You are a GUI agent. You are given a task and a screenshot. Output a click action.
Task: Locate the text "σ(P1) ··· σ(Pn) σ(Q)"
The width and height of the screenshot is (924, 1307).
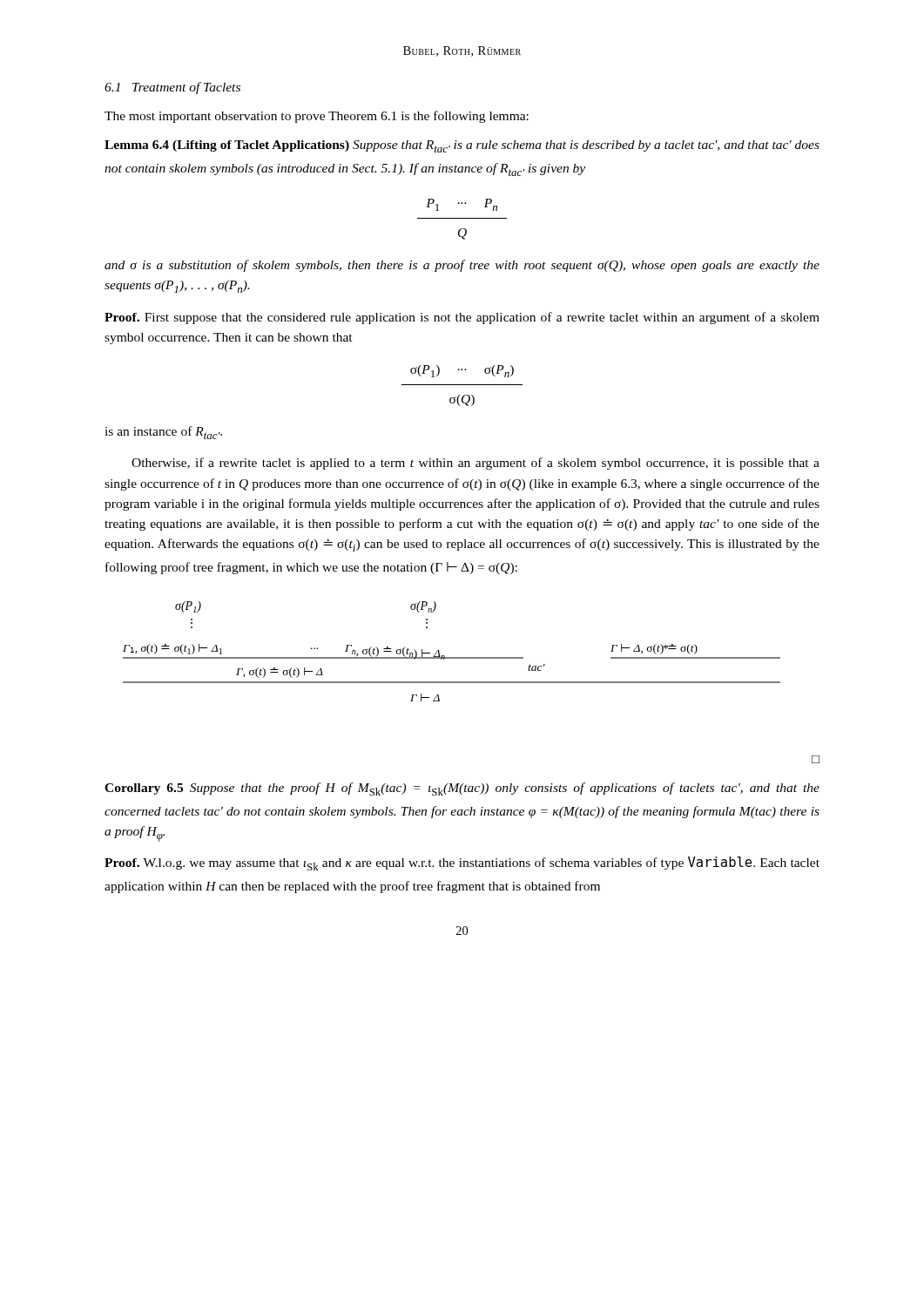click(462, 384)
